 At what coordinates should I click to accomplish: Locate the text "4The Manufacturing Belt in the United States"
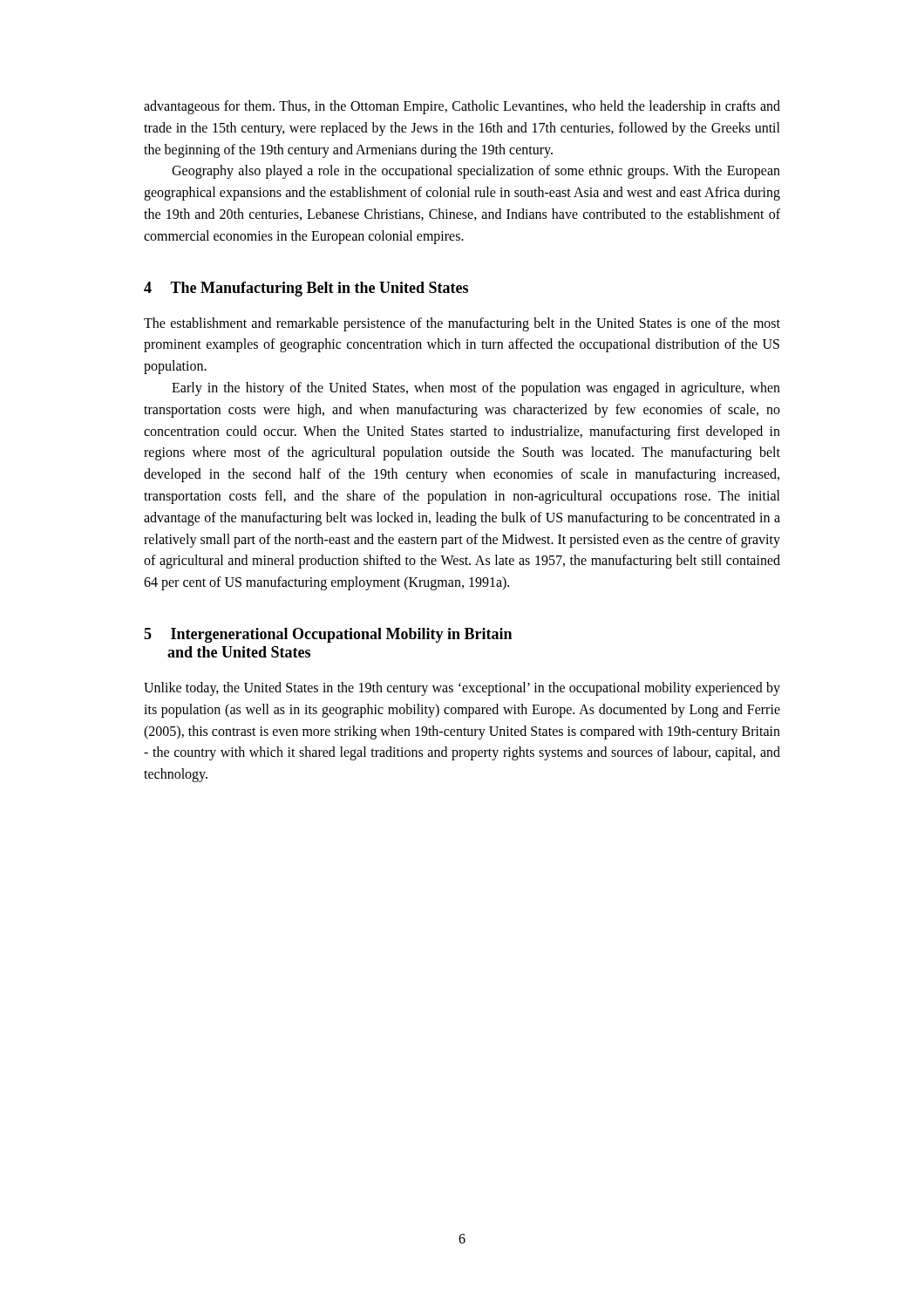[x=306, y=287]
